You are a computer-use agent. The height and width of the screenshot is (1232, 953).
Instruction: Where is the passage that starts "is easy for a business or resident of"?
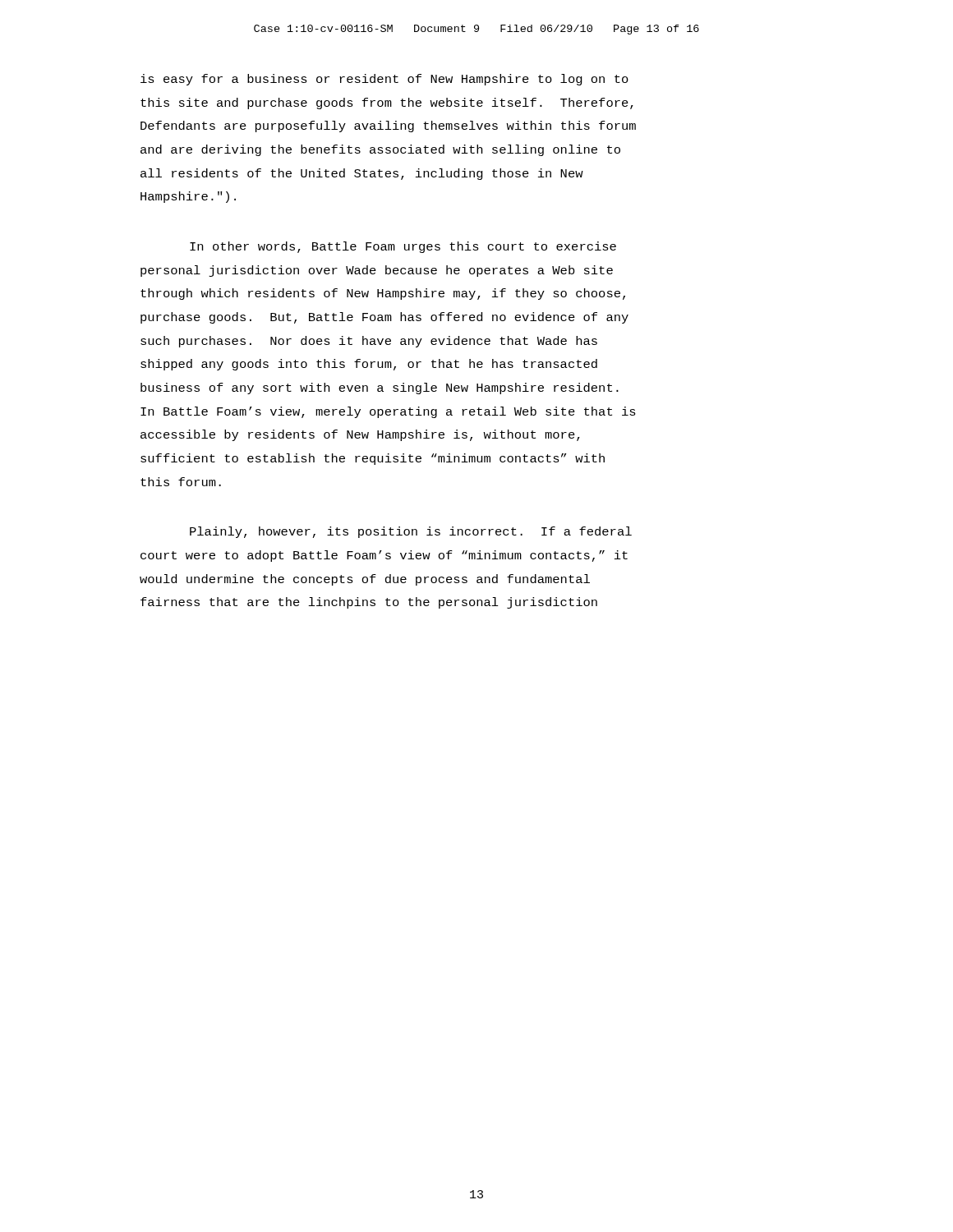pyautogui.click(x=388, y=139)
